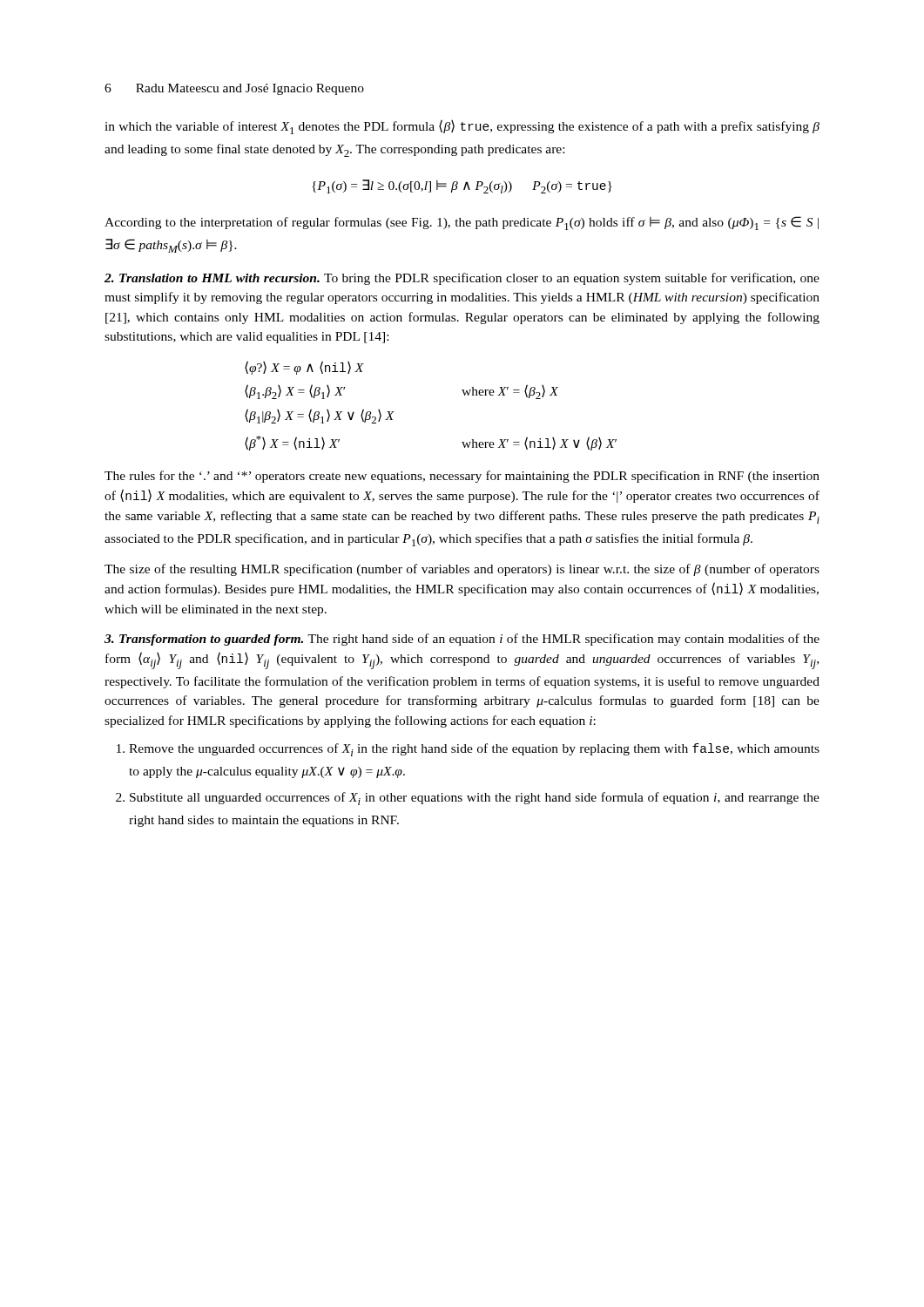Viewport: 924px width, 1307px height.
Task: Locate the formula with the text "⟨φ?⟩ X = φ ∧ ⟨nil⟩ X"
Action: (x=532, y=406)
